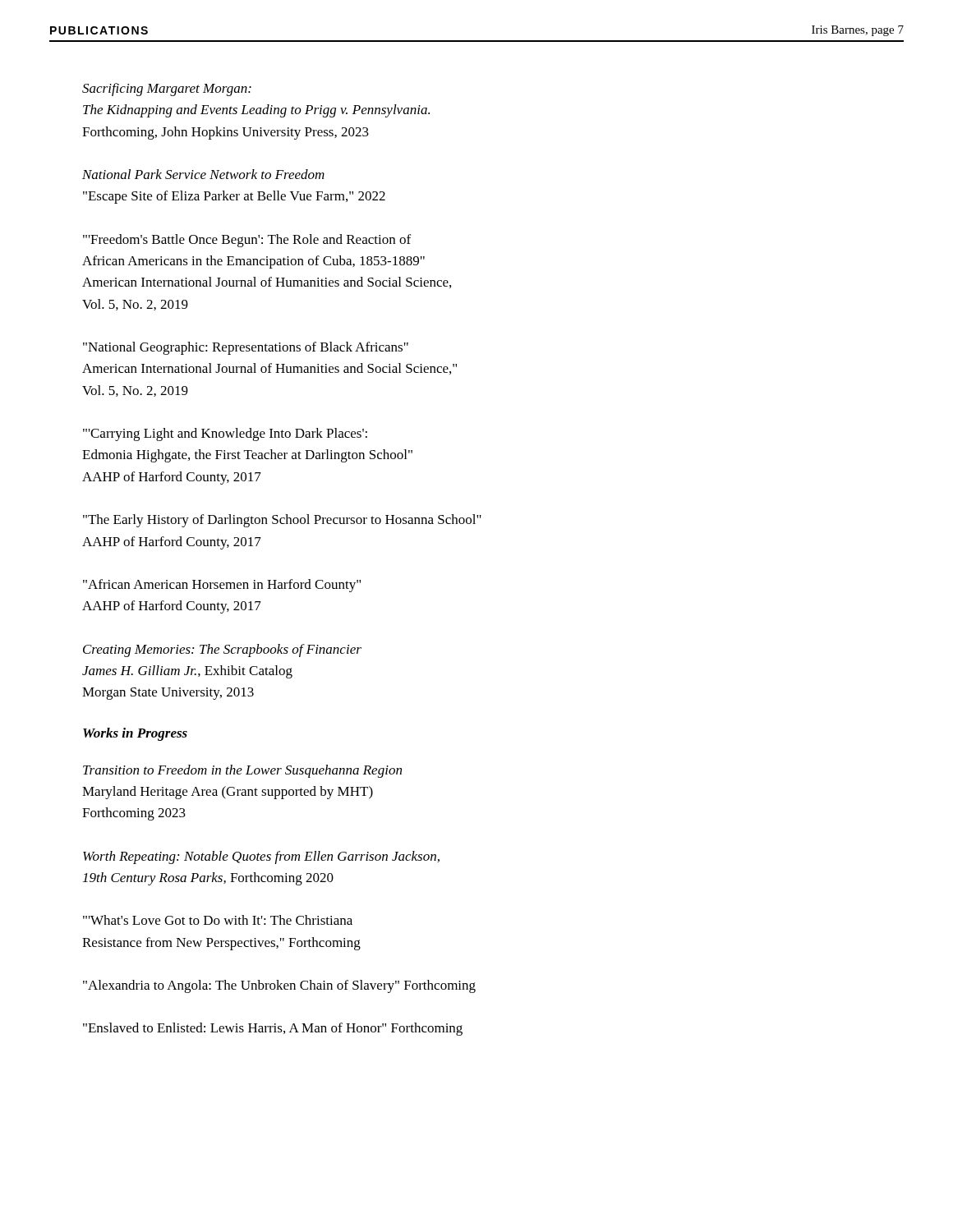Navigate to the element starting ""'Carrying Light and Knowledge Into Dark"

[x=225, y=434]
